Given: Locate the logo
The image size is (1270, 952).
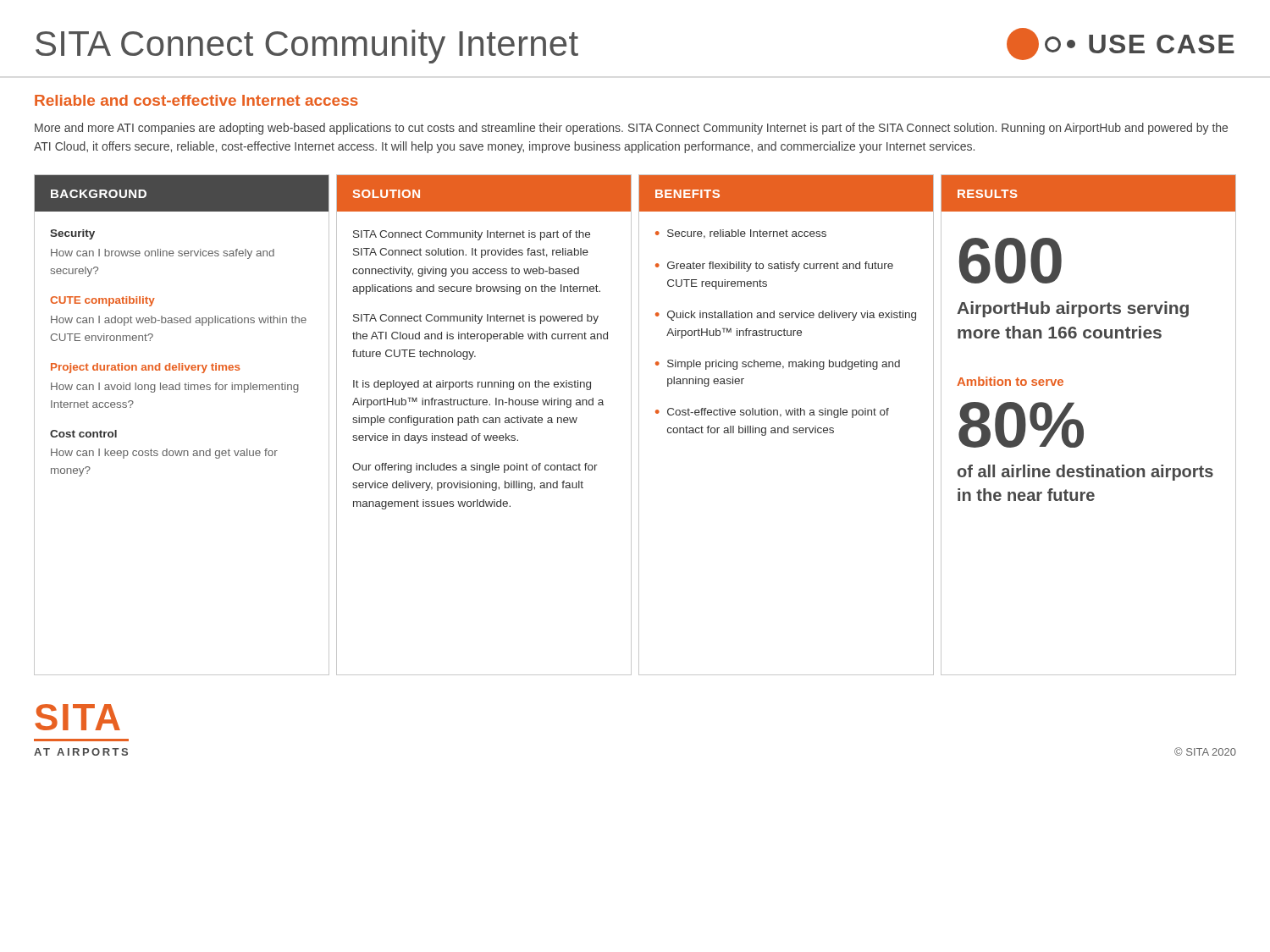Looking at the screenshot, I should 82,729.
